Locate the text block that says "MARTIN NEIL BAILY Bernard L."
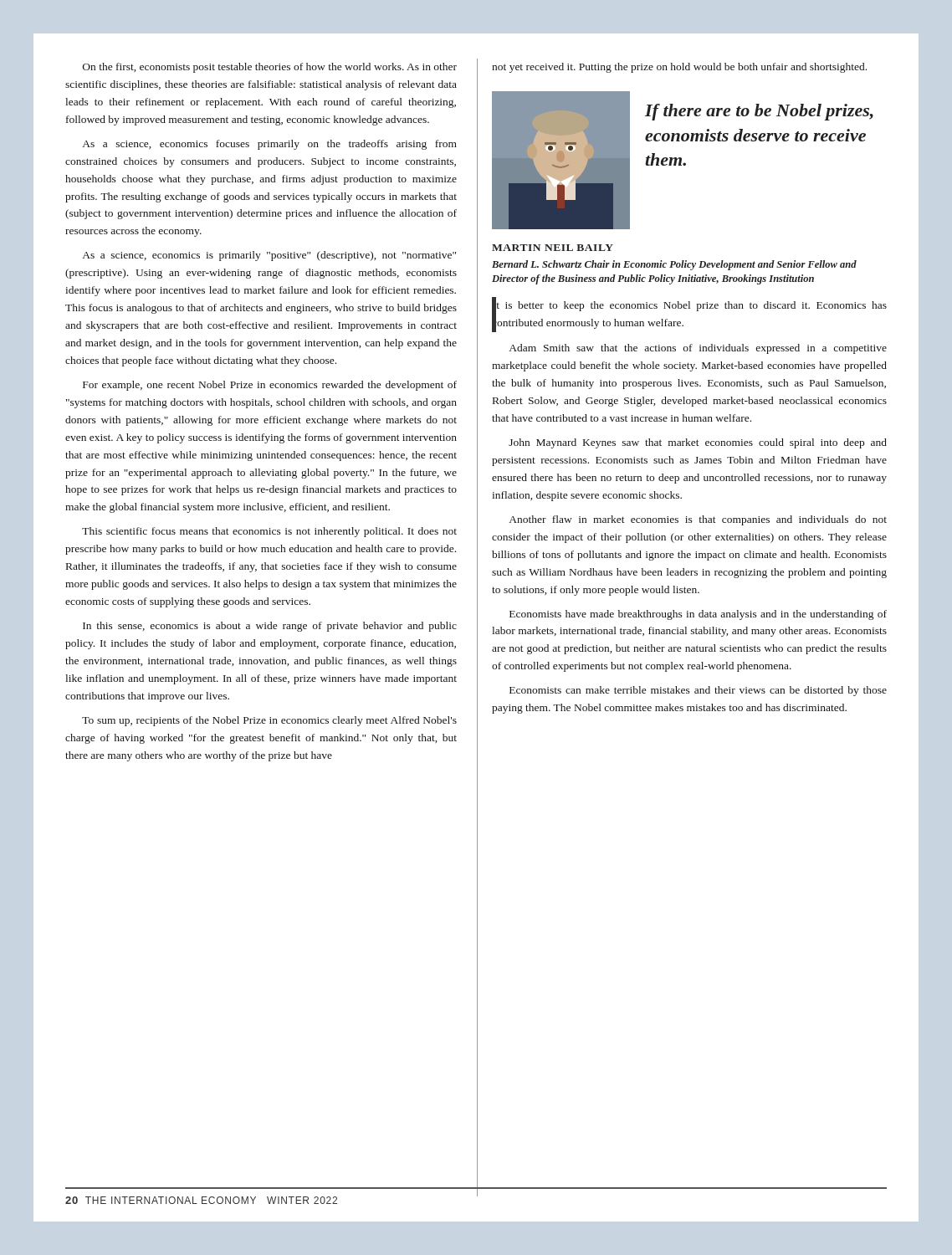Screen dimensions: 1255x952 click(689, 264)
